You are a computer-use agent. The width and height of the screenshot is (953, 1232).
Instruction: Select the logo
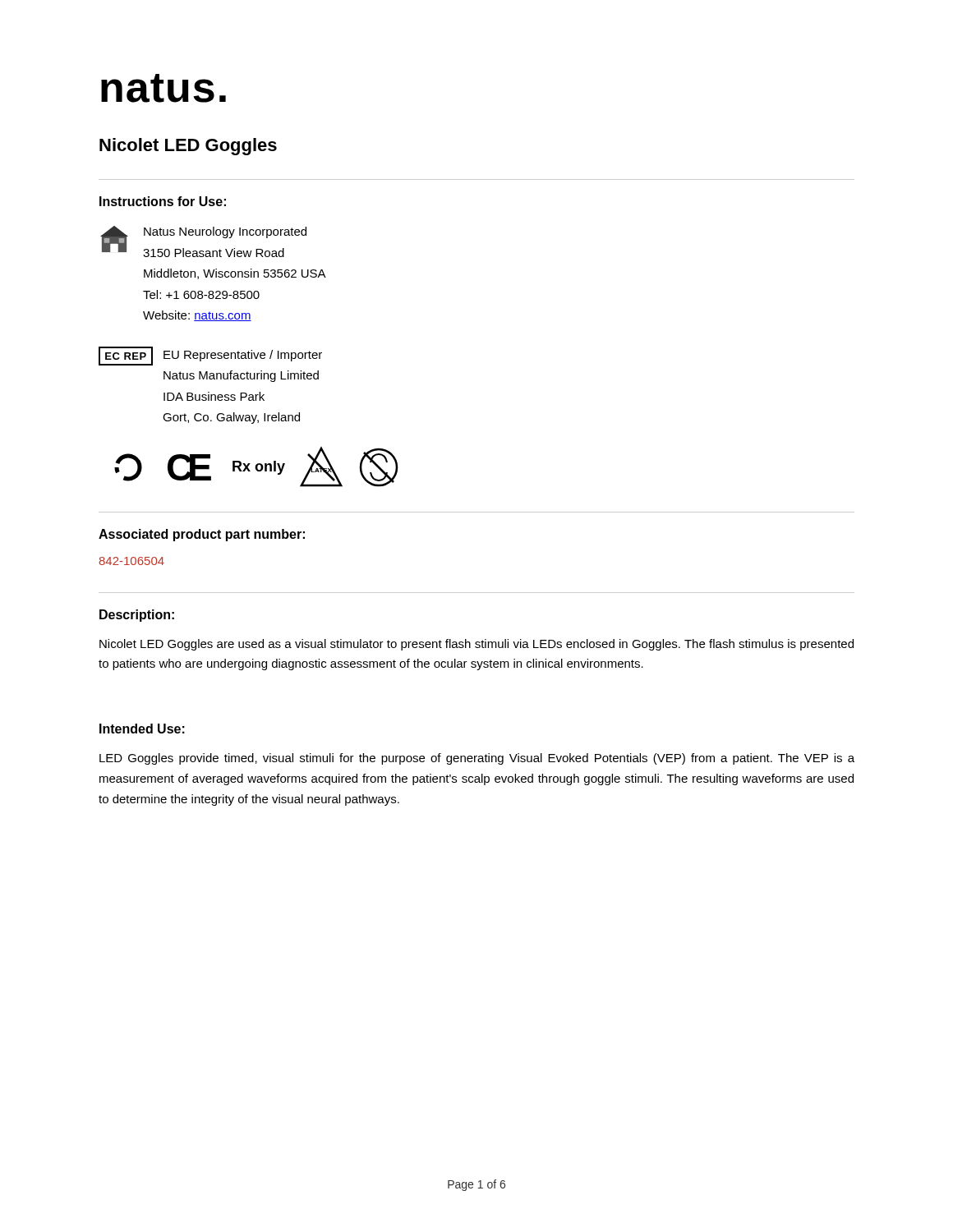click(x=476, y=87)
